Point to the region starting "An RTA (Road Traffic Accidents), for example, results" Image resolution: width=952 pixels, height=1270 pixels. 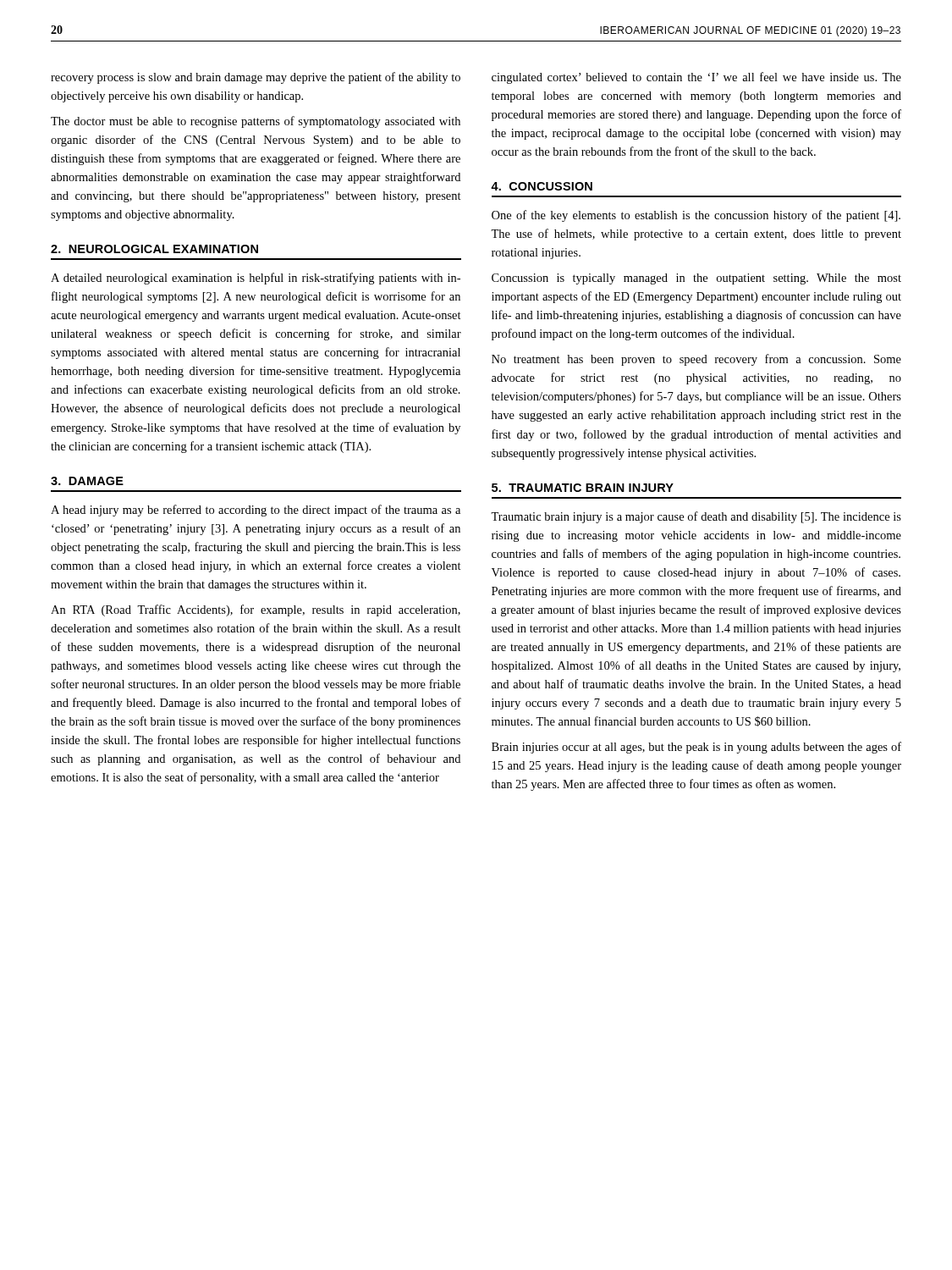(x=256, y=693)
